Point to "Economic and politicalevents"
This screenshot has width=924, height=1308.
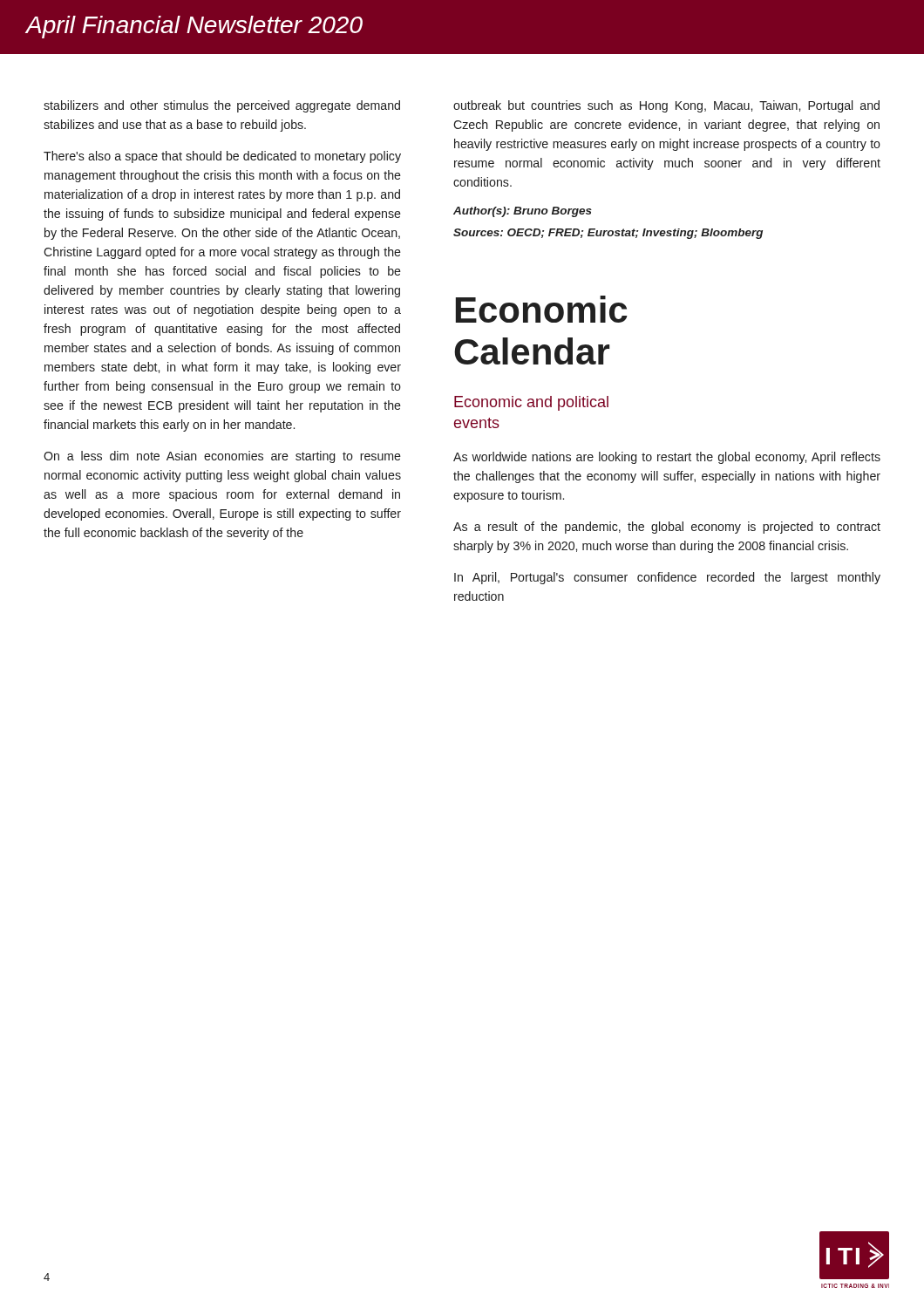pyautogui.click(x=531, y=412)
